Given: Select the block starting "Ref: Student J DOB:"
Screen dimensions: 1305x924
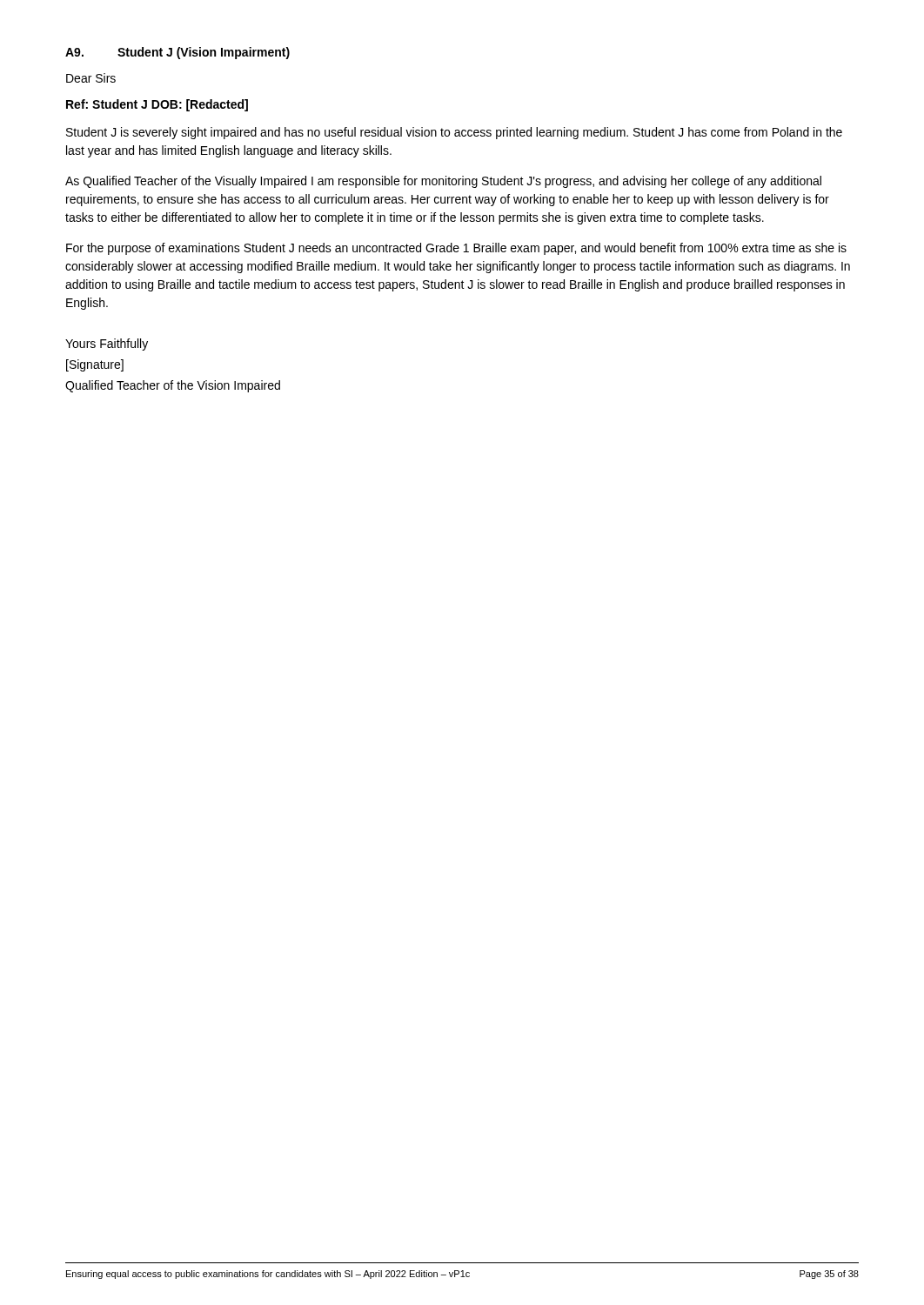Looking at the screenshot, I should point(157,104).
